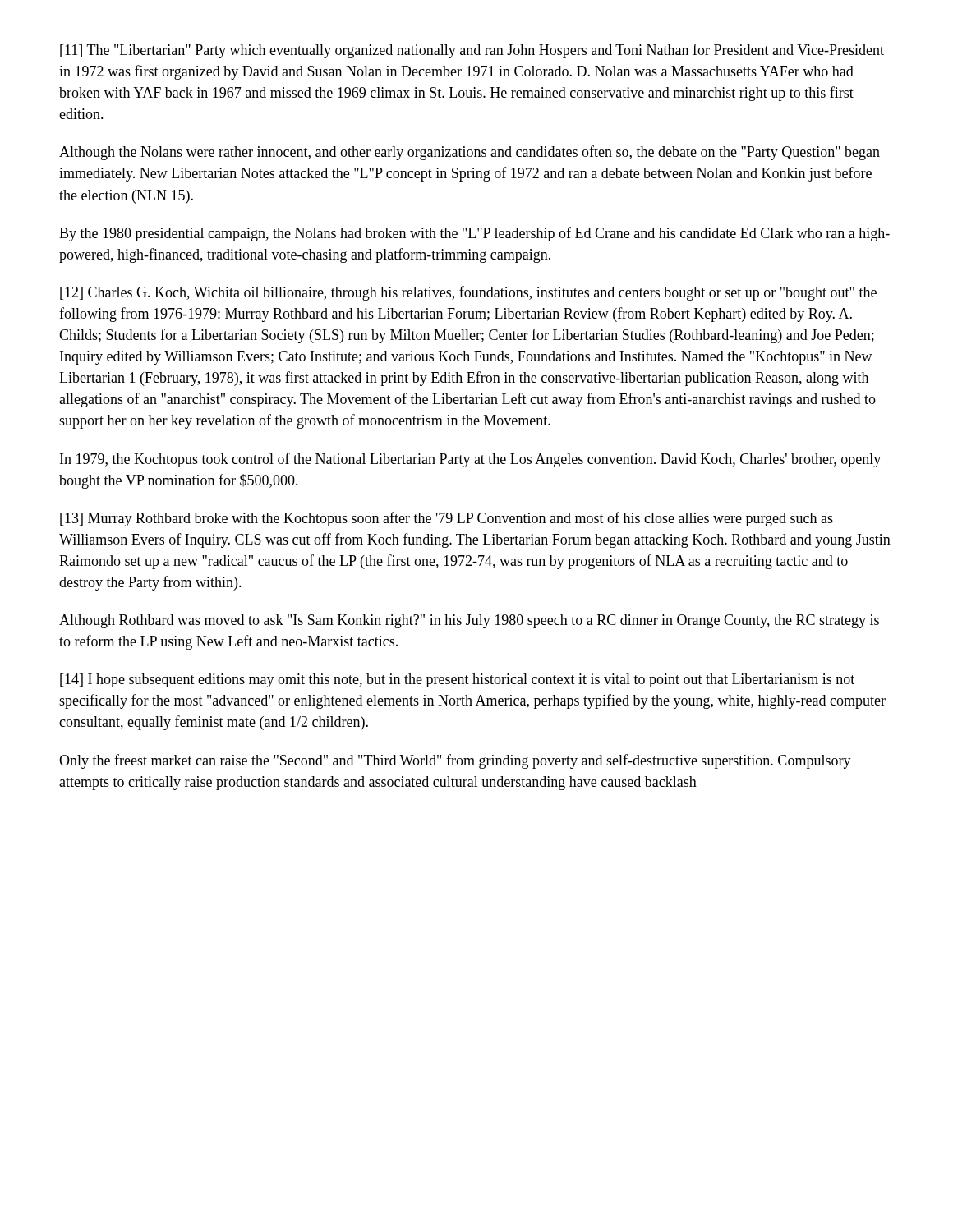The image size is (953, 1232).
Task: Navigate to the text starting "Although the Nolans"
Action: click(x=470, y=174)
